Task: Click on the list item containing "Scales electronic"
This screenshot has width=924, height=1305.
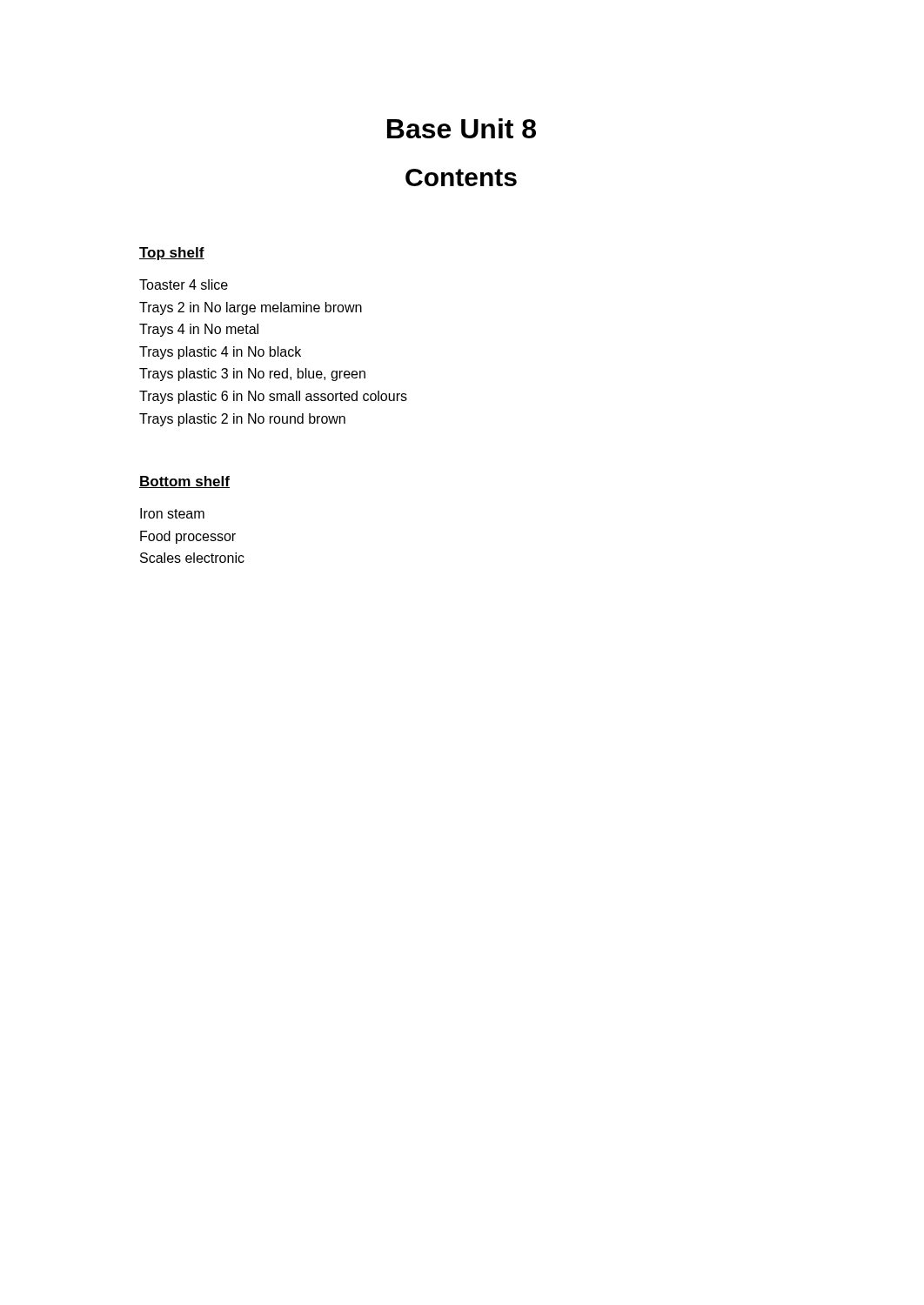Action: 192,558
